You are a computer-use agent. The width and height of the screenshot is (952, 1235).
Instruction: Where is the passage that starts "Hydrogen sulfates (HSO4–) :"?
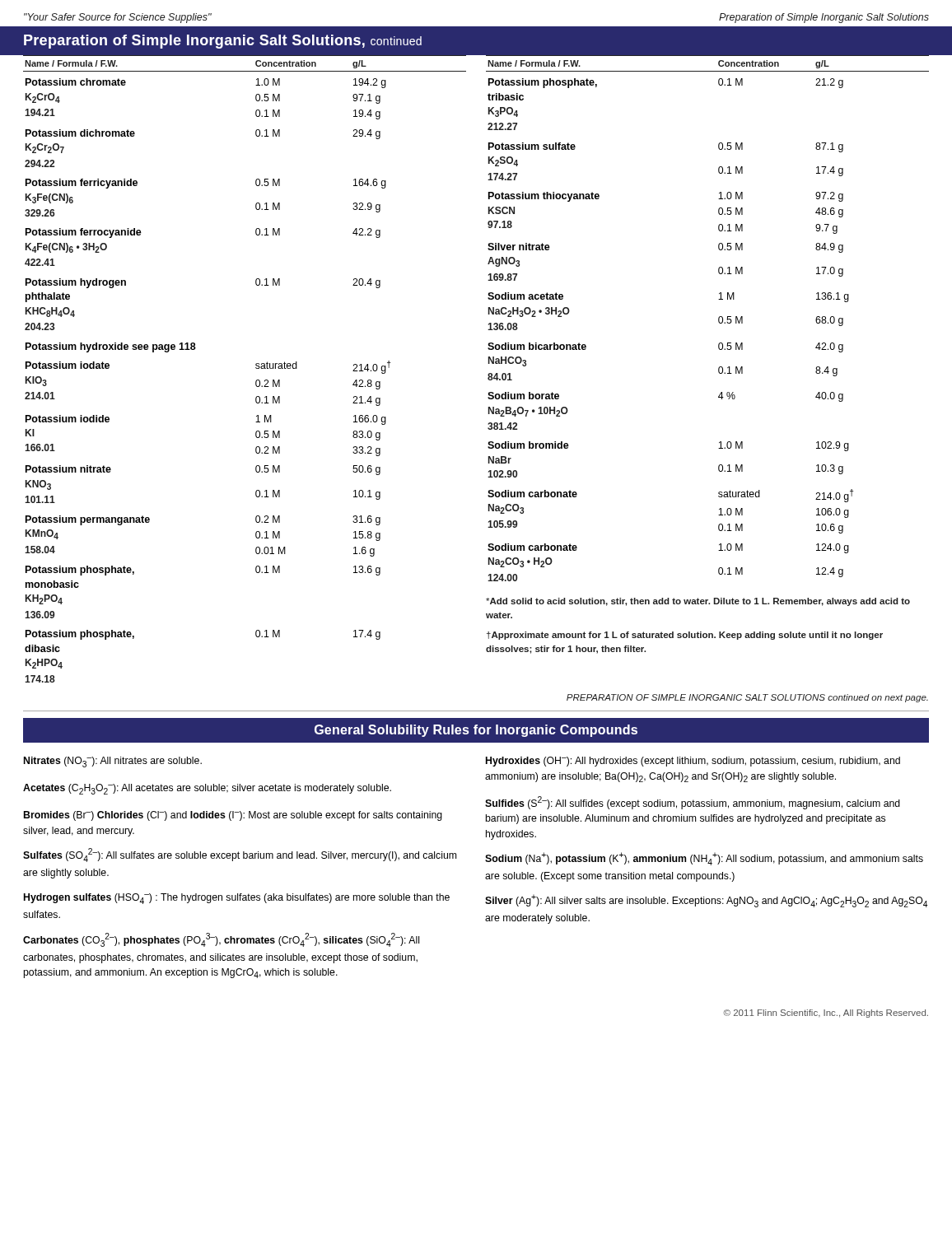click(236, 905)
